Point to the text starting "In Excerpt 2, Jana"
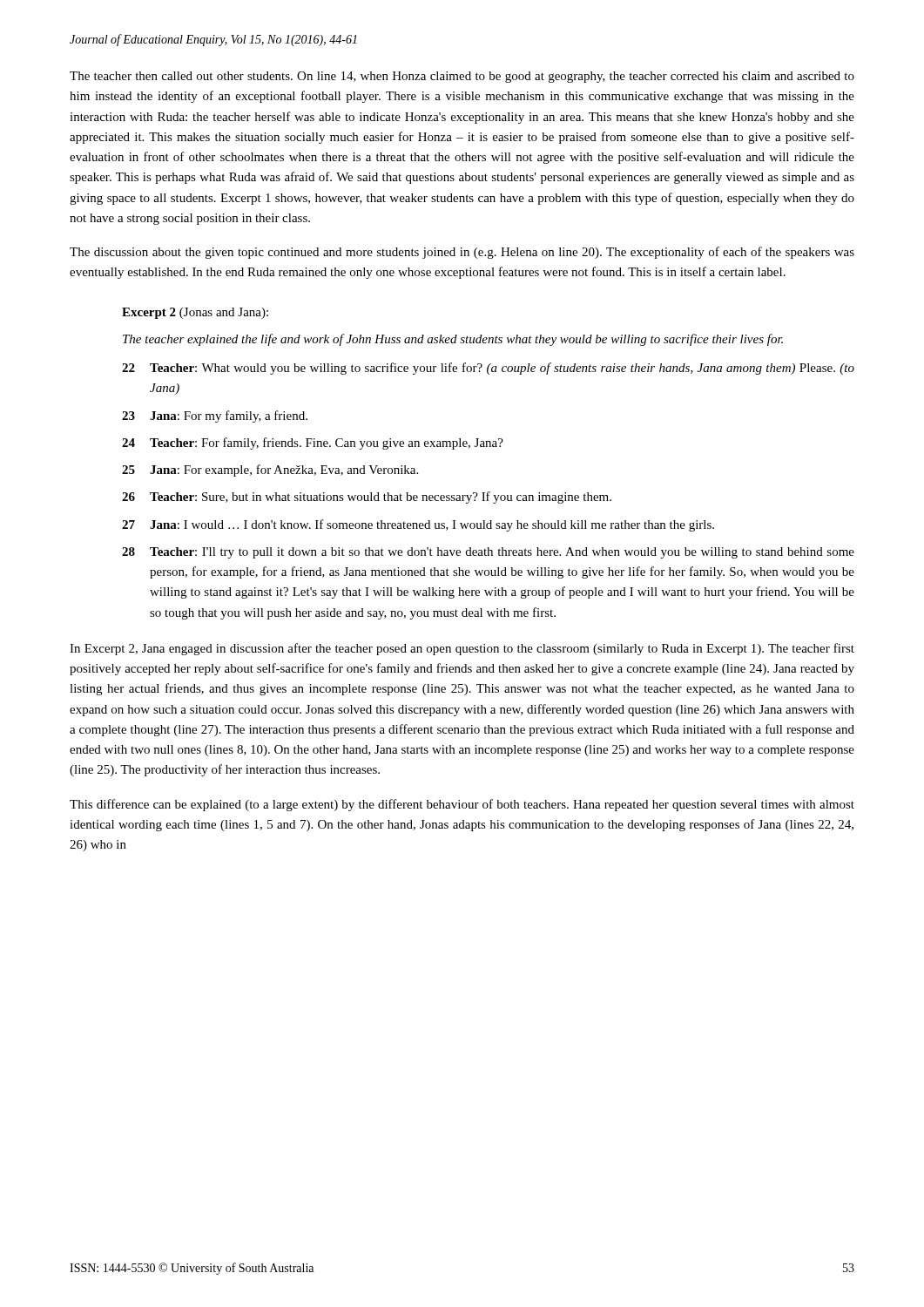 (462, 709)
